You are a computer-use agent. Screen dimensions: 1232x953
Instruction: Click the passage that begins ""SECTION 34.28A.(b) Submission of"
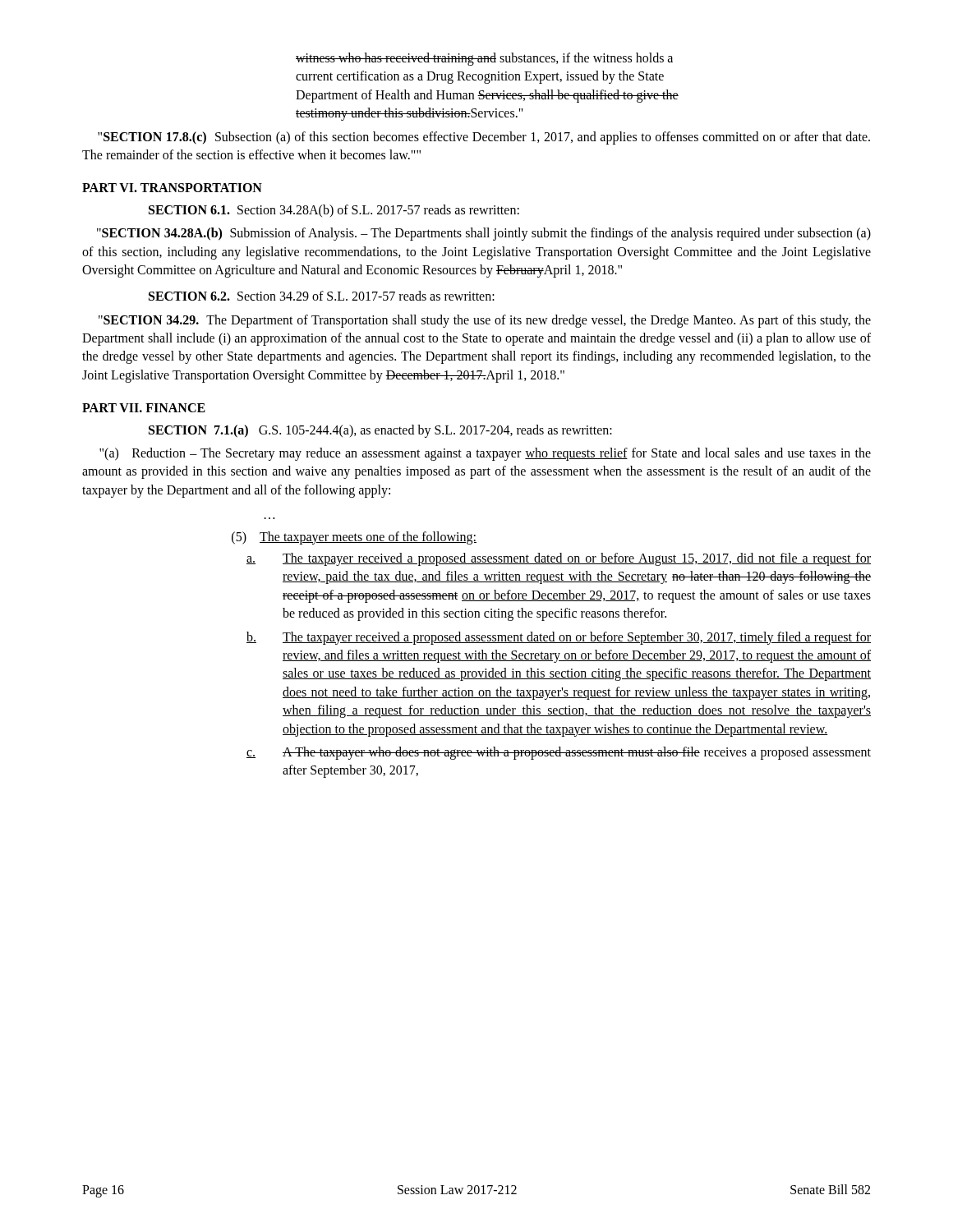[476, 251]
